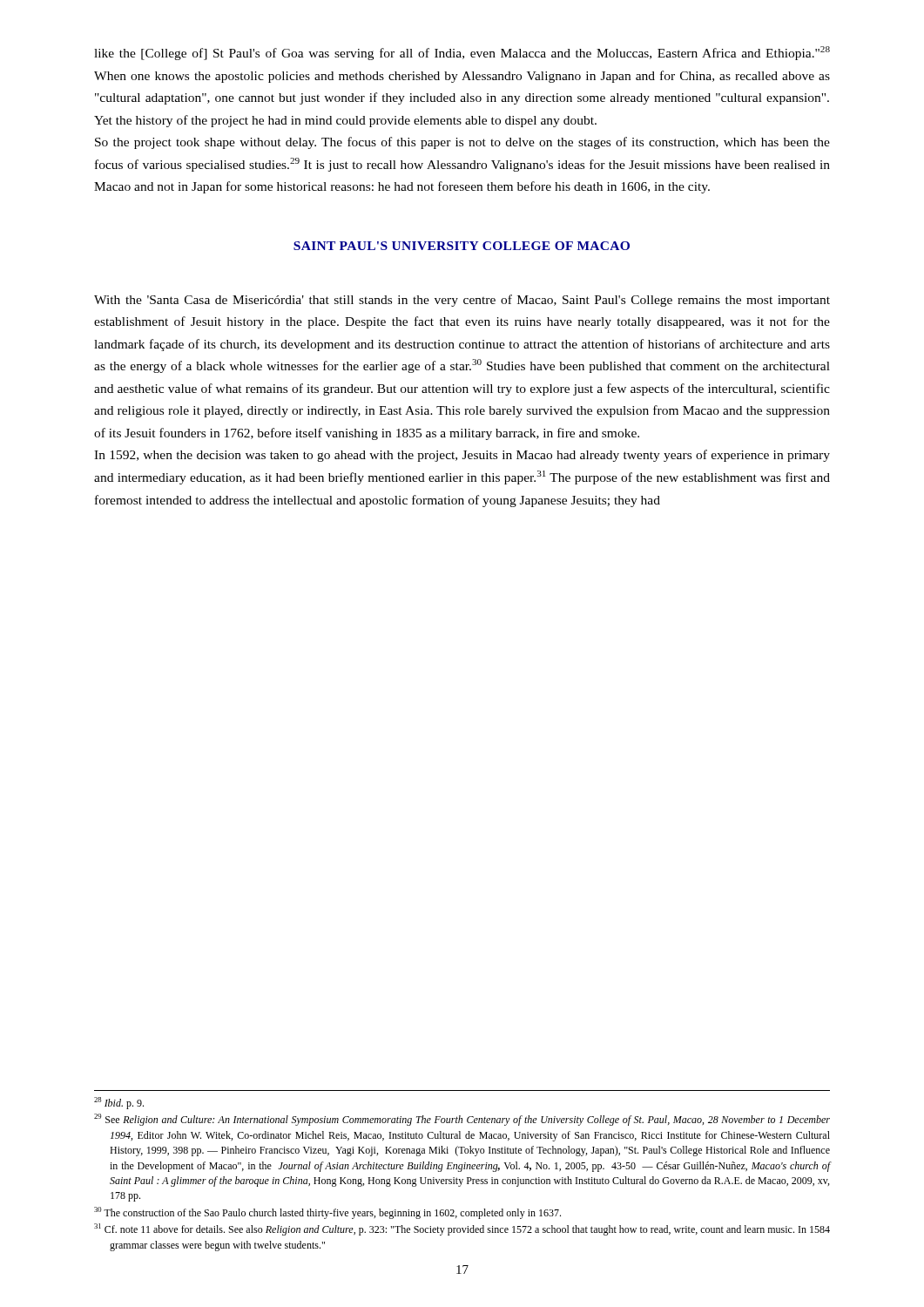Point to the block starting "In 1592, when the decision was taken to"
924x1307 pixels.
(x=462, y=477)
